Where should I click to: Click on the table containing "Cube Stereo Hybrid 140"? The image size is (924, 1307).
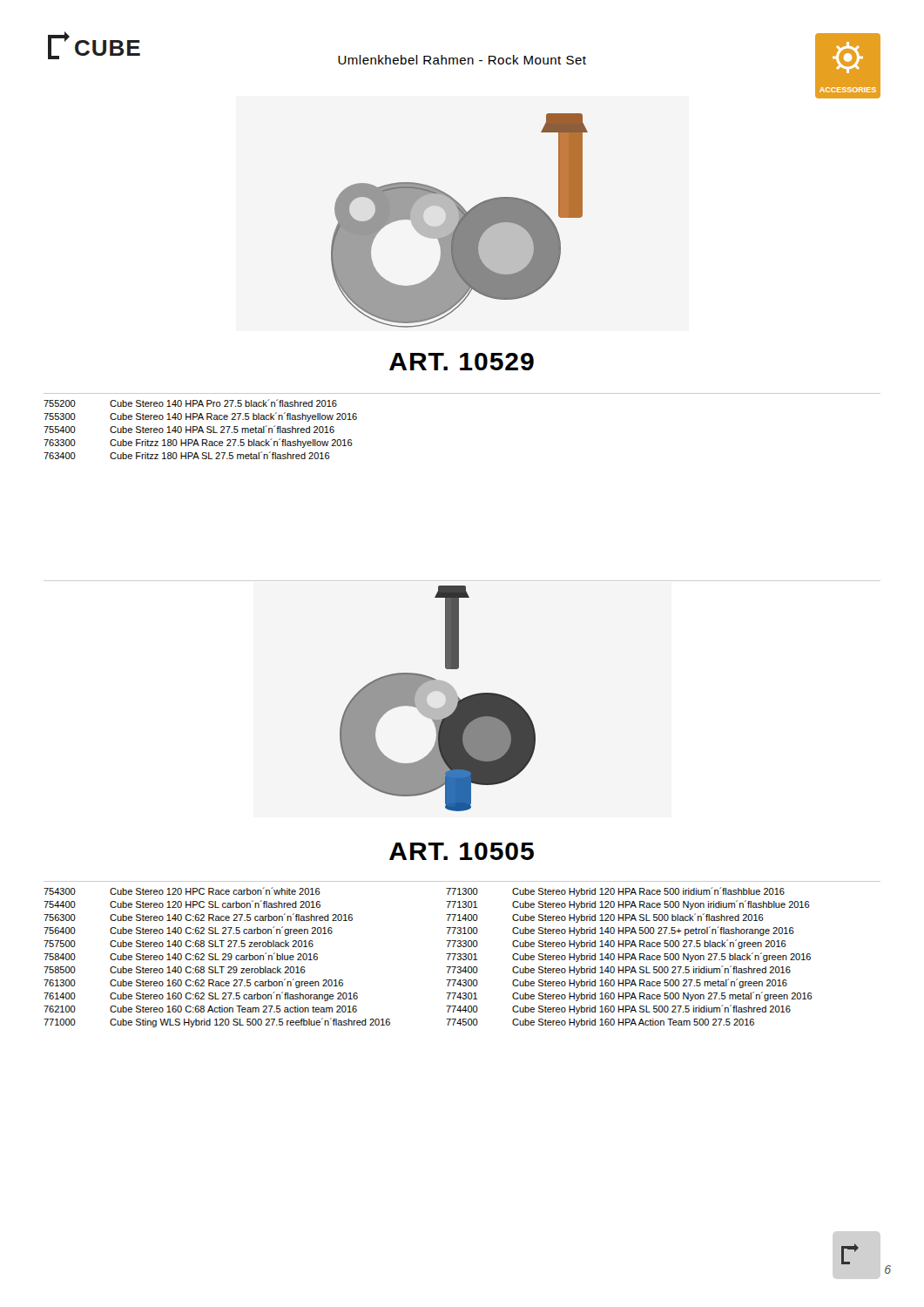(462, 956)
